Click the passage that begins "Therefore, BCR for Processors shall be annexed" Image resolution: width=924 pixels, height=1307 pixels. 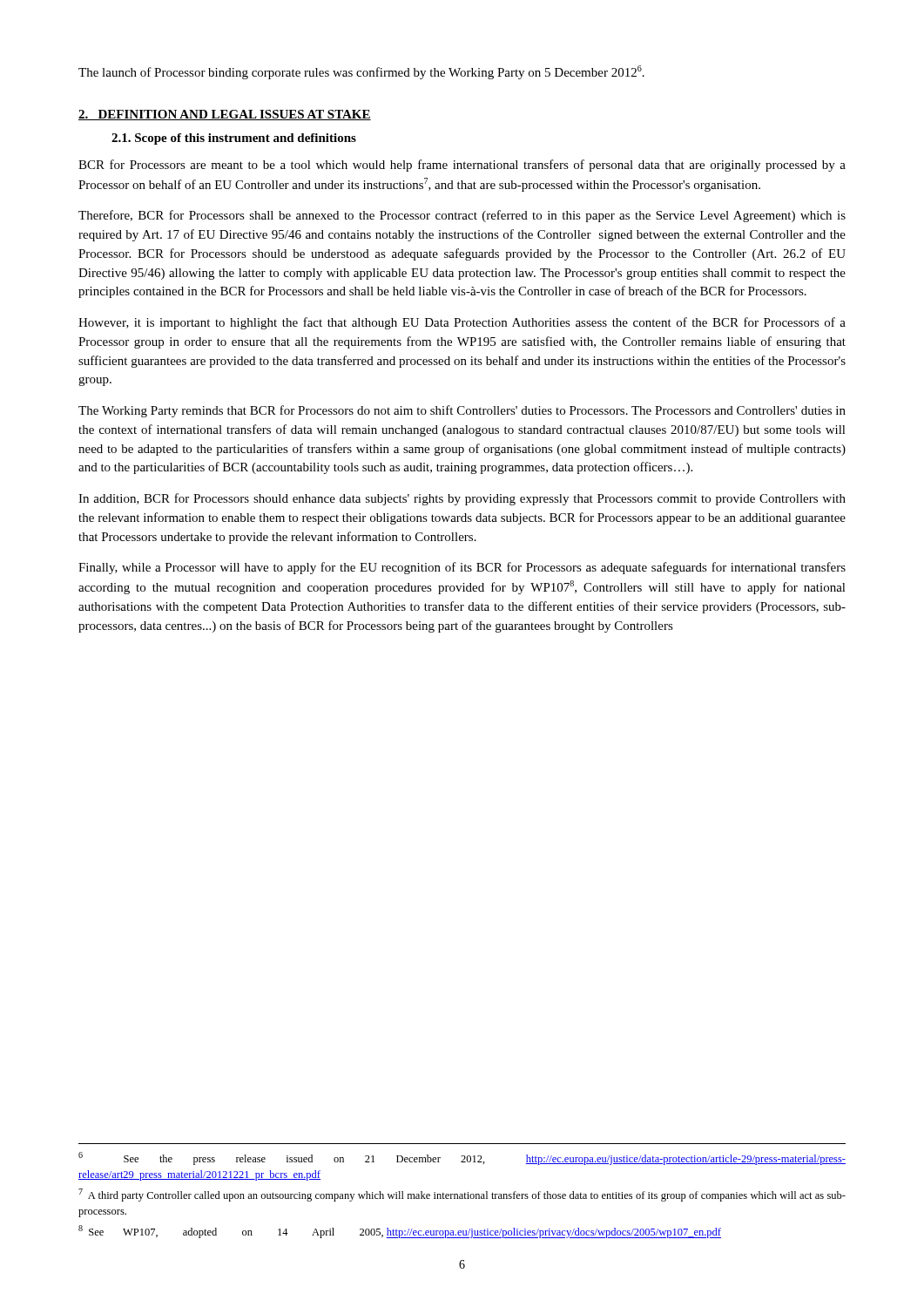coord(462,254)
